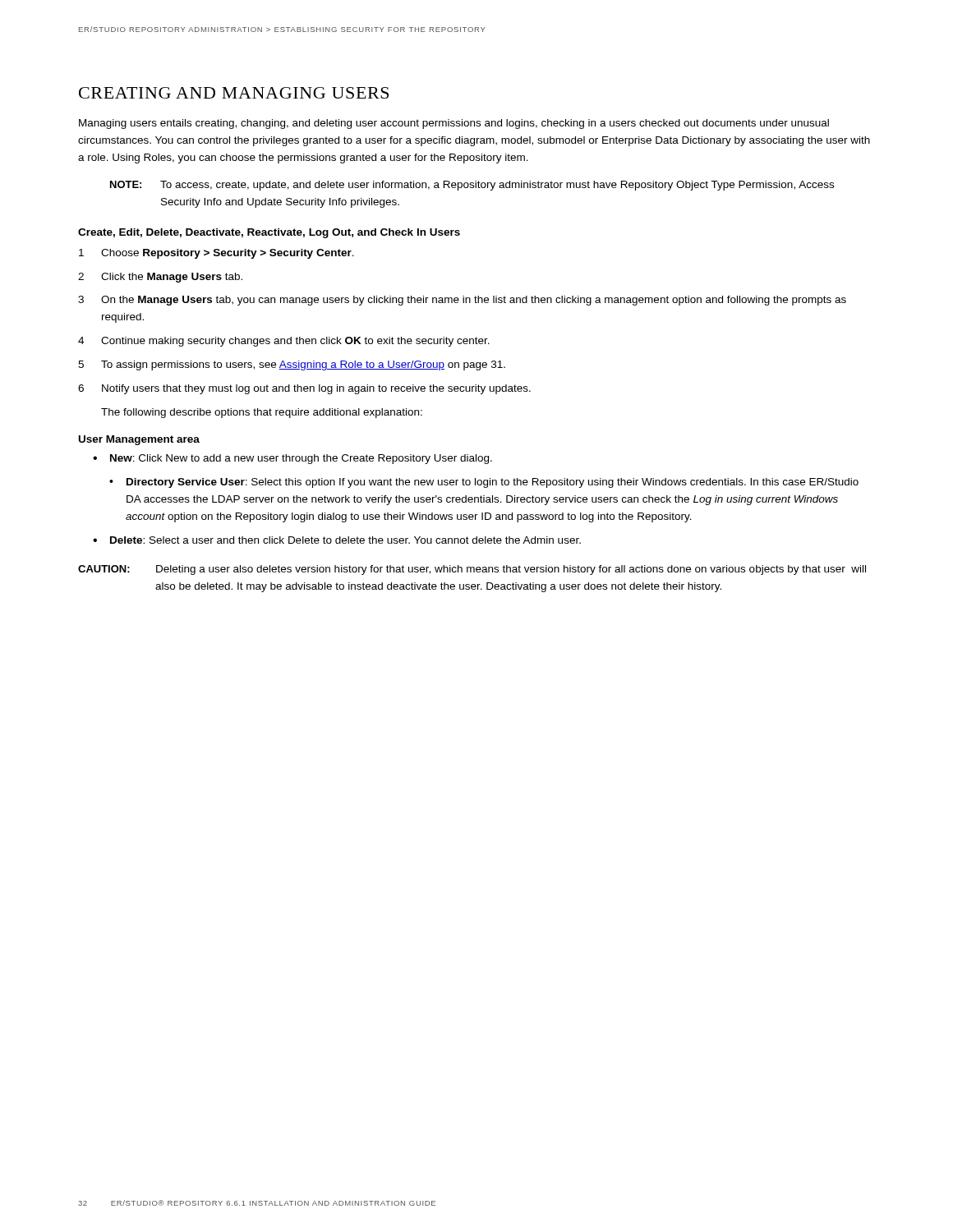Viewport: 953px width, 1232px height.
Task: Locate the title containing "Creating and Managing Users"
Action: tap(234, 92)
